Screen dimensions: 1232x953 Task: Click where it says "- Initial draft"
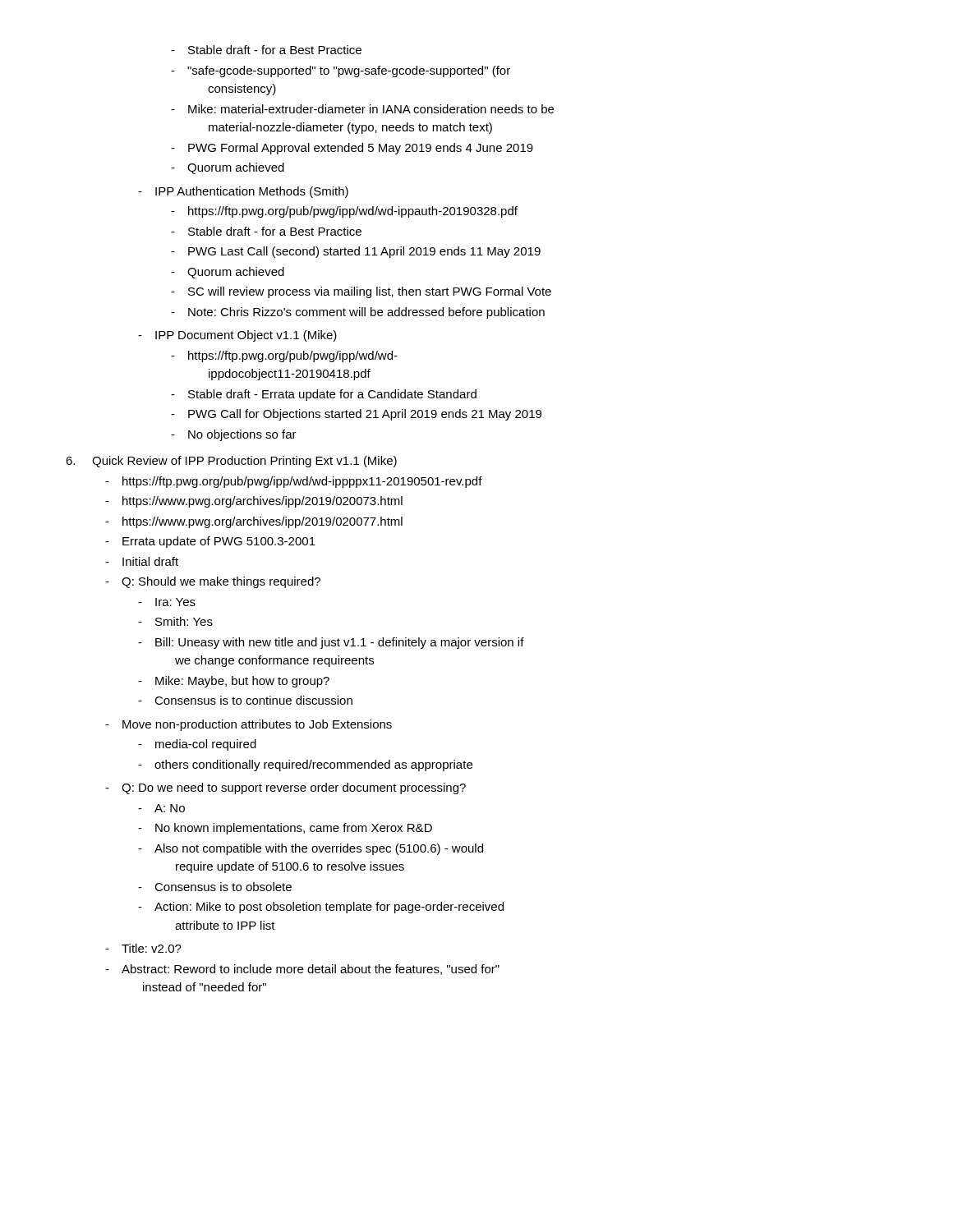(x=142, y=562)
